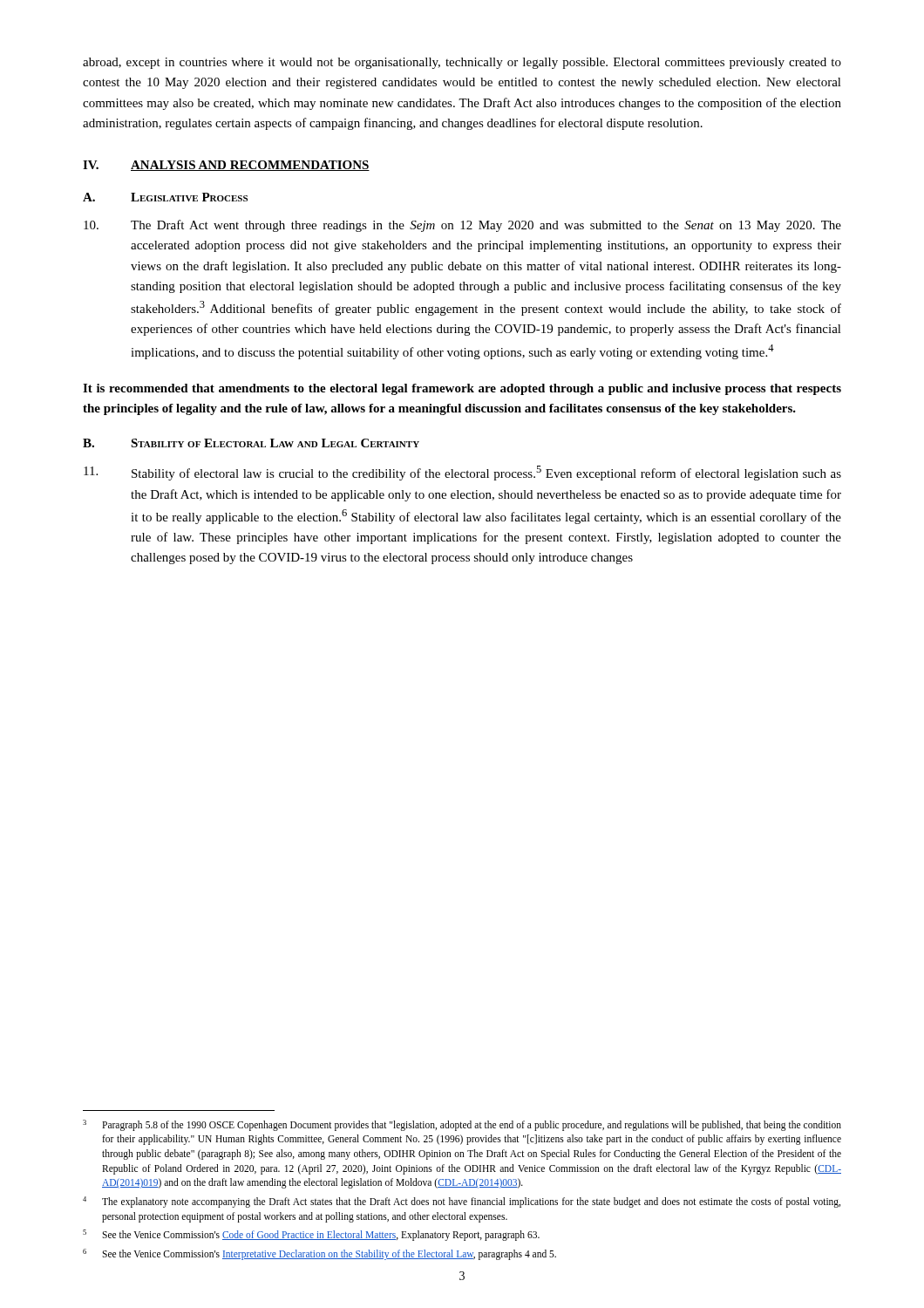The height and width of the screenshot is (1308, 924).
Task: Click on the block starting "3 Paragraph 5.8 of"
Action: (x=462, y=1154)
